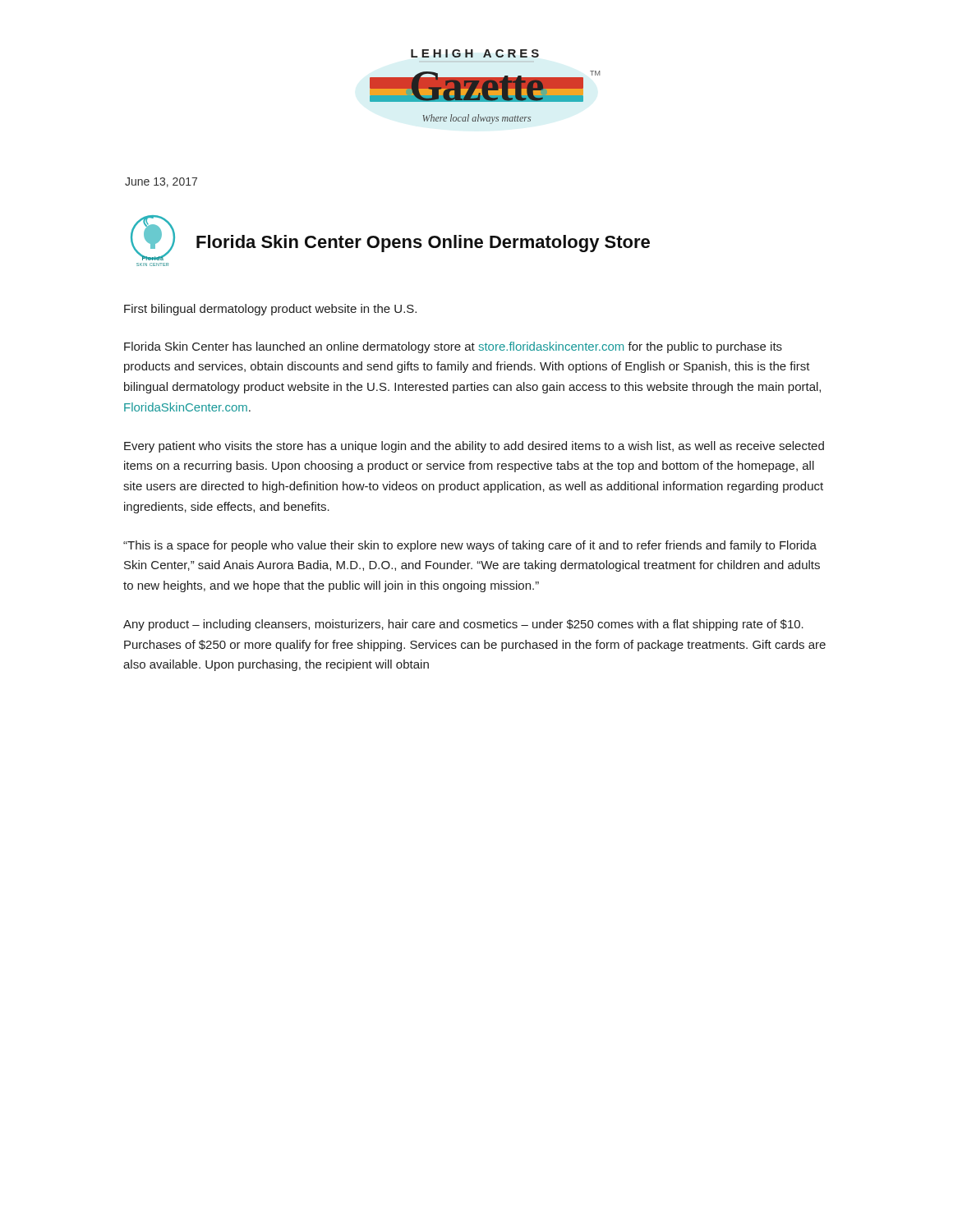This screenshot has width=953, height=1232.
Task: Locate the text block with the text "“This is a space for people who value"
Action: pyautogui.click(x=472, y=565)
